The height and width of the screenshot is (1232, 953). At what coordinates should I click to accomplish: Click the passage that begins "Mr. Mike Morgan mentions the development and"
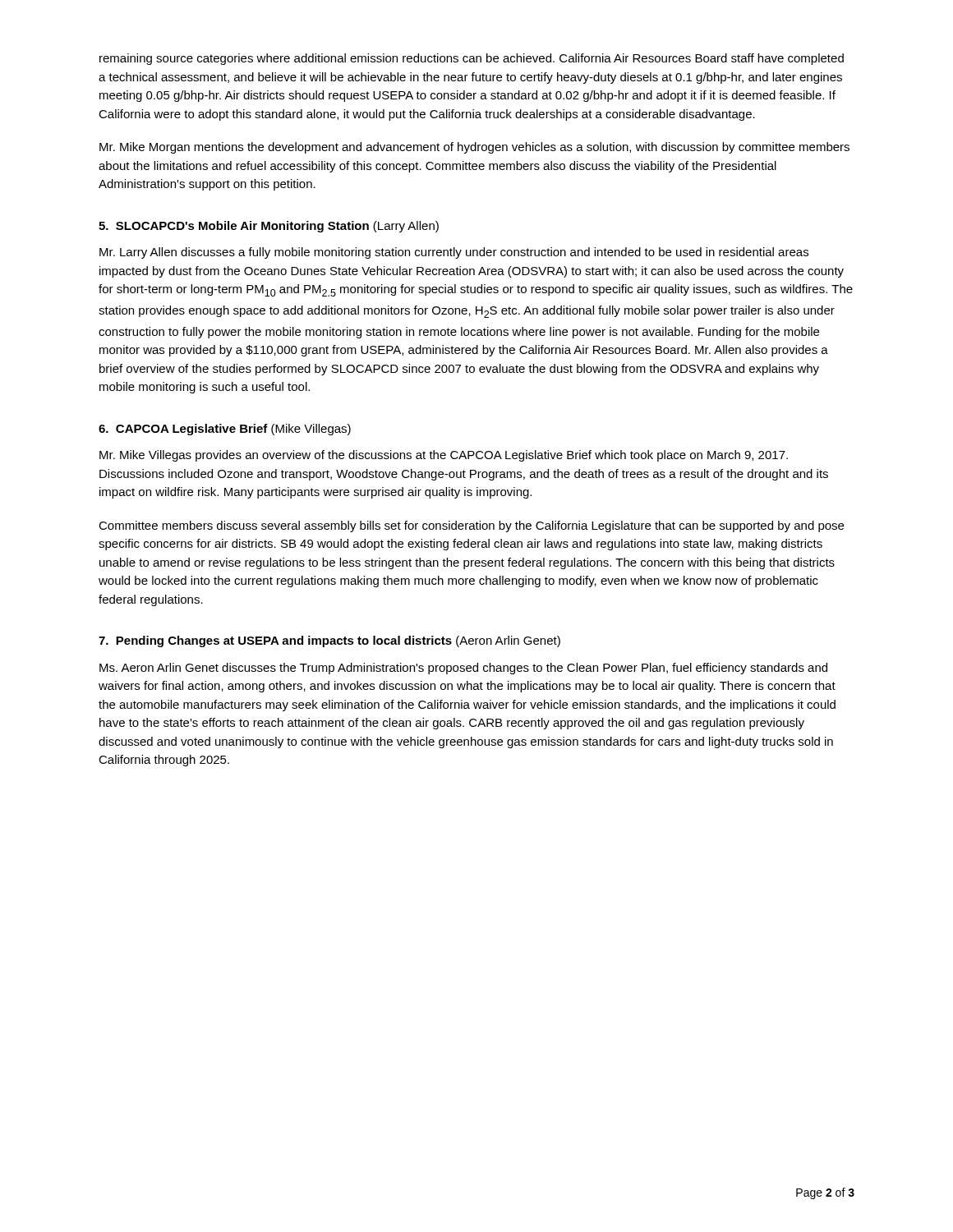pos(474,165)
